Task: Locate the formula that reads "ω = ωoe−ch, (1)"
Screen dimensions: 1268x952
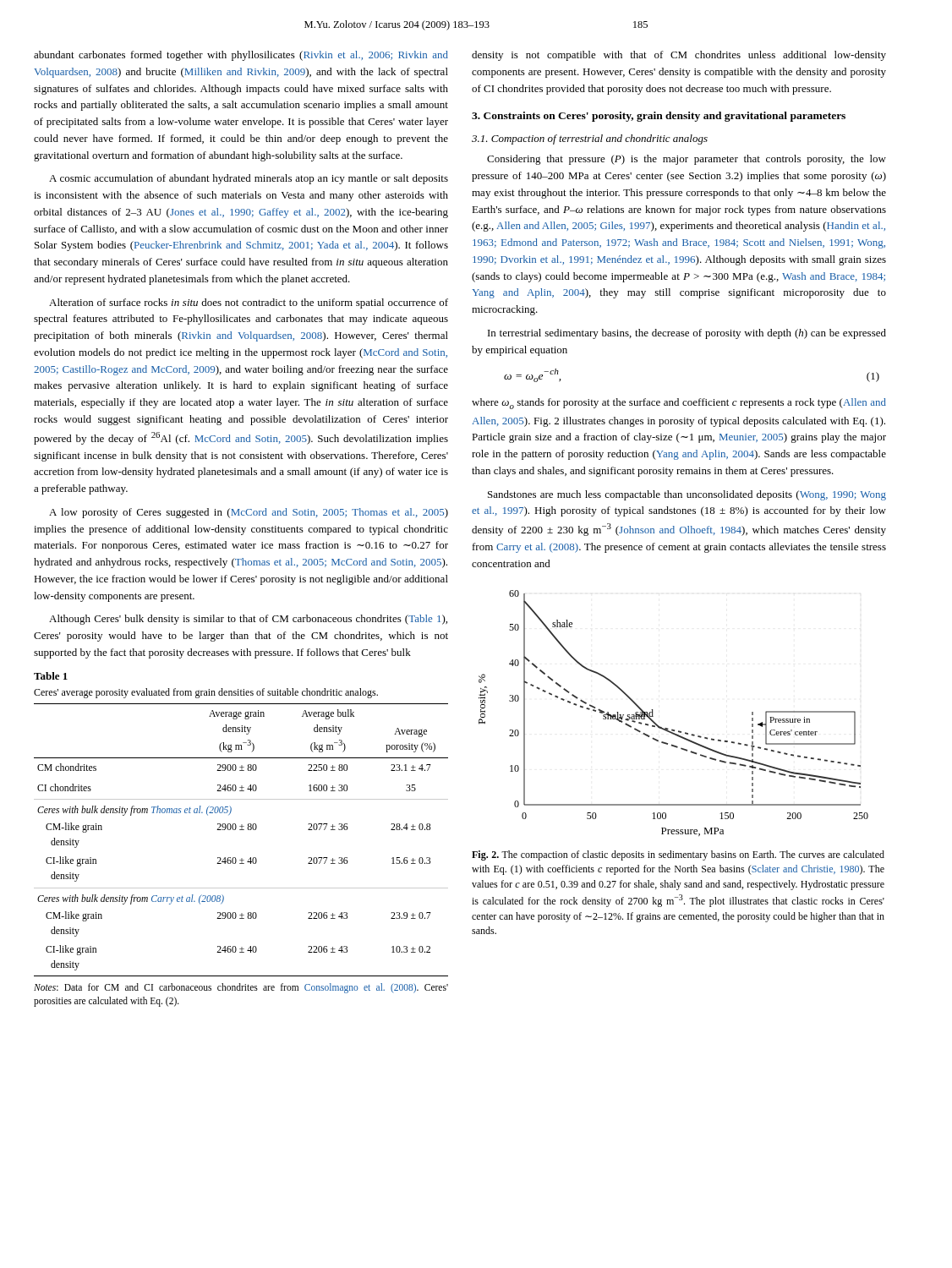Action: tap(533, 376)
